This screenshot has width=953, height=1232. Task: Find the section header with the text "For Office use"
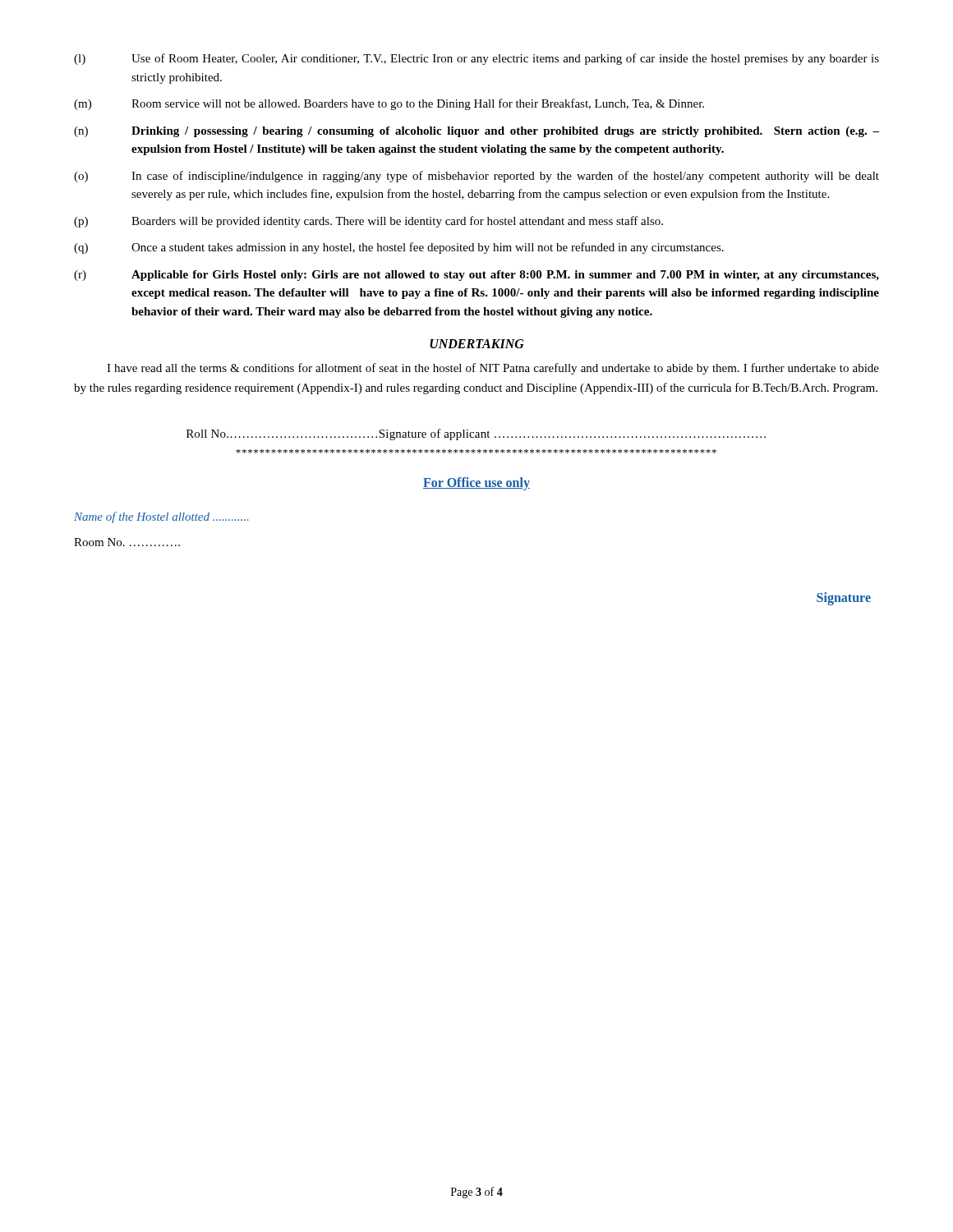(476, 483)
